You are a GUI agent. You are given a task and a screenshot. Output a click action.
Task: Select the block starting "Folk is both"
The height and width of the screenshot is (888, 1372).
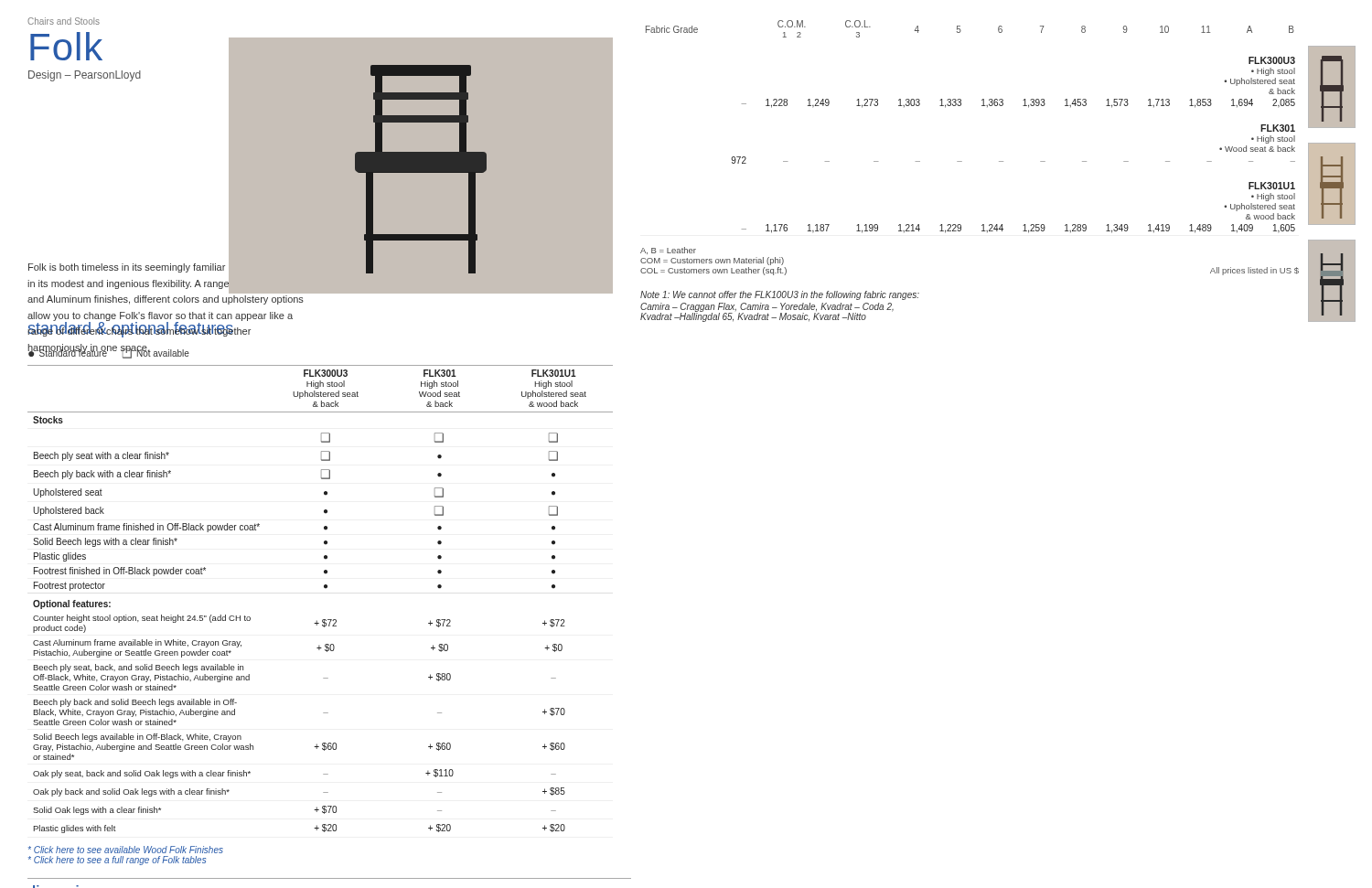pos(168,307)
